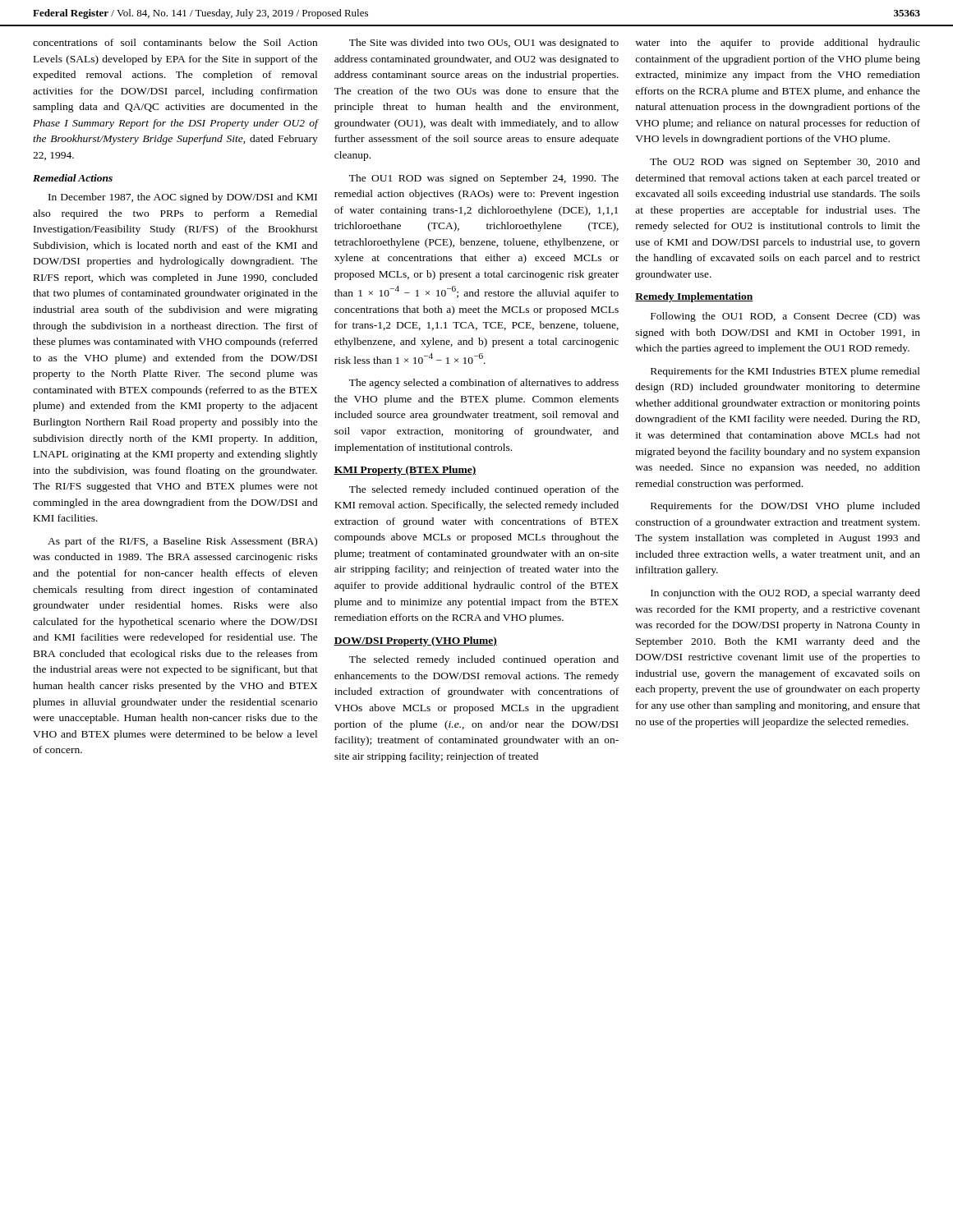Click where it says "Remedy Implementation"
The width and height of the screenshot is (953, 1232).
coord(694,296)
